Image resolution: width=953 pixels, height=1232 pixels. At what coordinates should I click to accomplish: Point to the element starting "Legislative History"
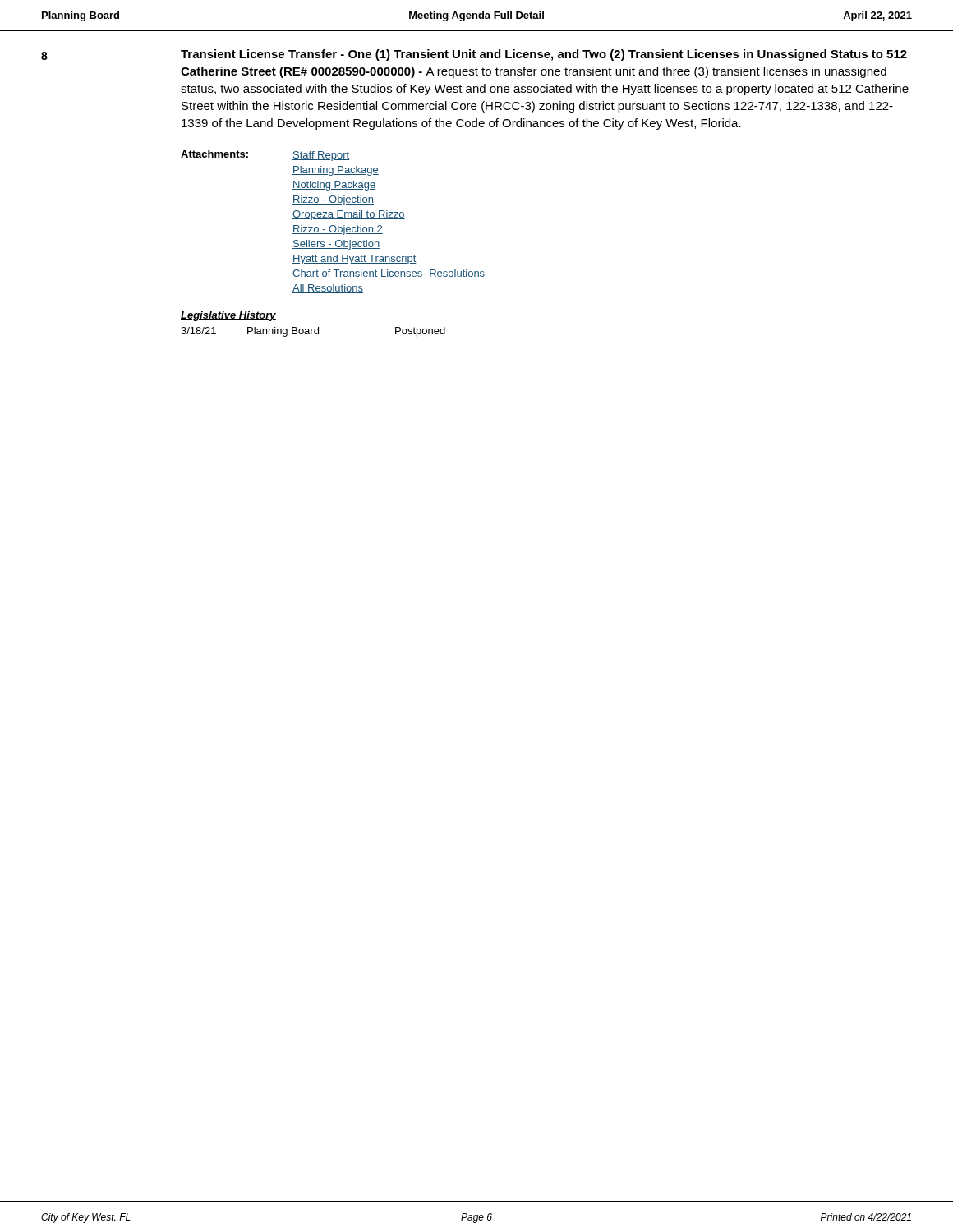228,315
